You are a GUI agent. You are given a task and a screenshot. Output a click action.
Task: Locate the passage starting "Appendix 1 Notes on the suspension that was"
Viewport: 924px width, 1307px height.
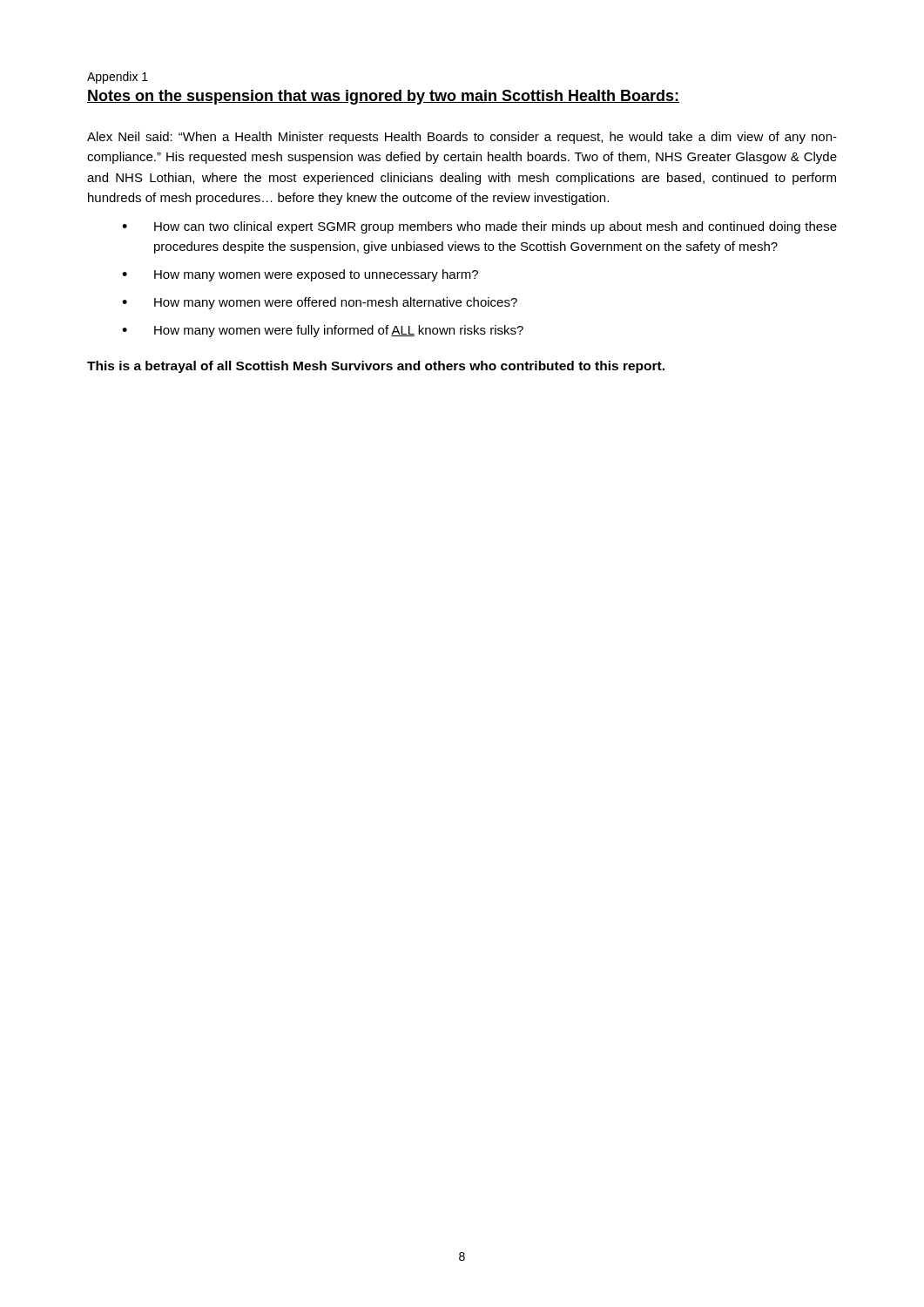pyautogui.click(x=462, y=88)
